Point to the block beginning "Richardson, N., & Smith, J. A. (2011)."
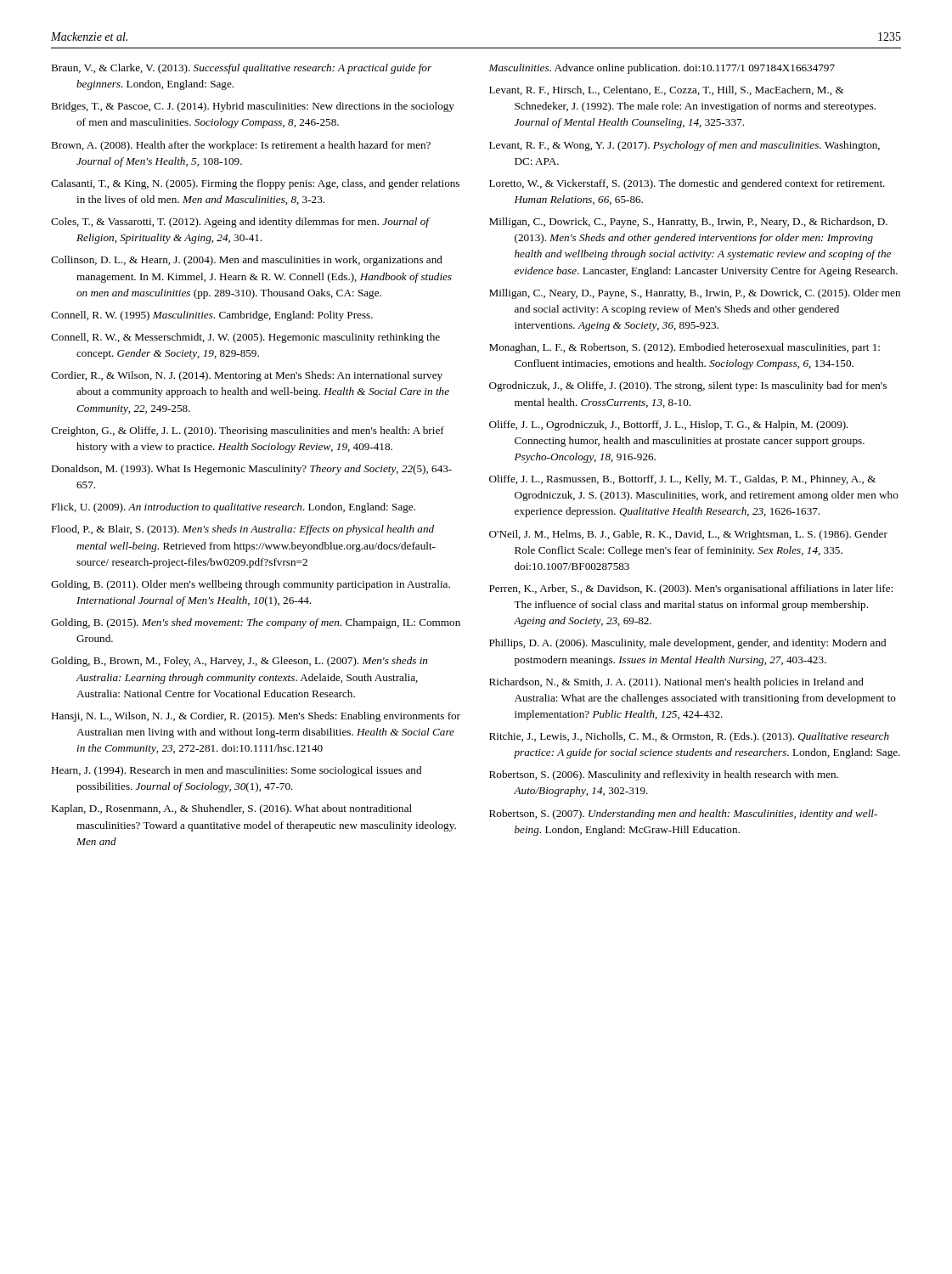 692,698
